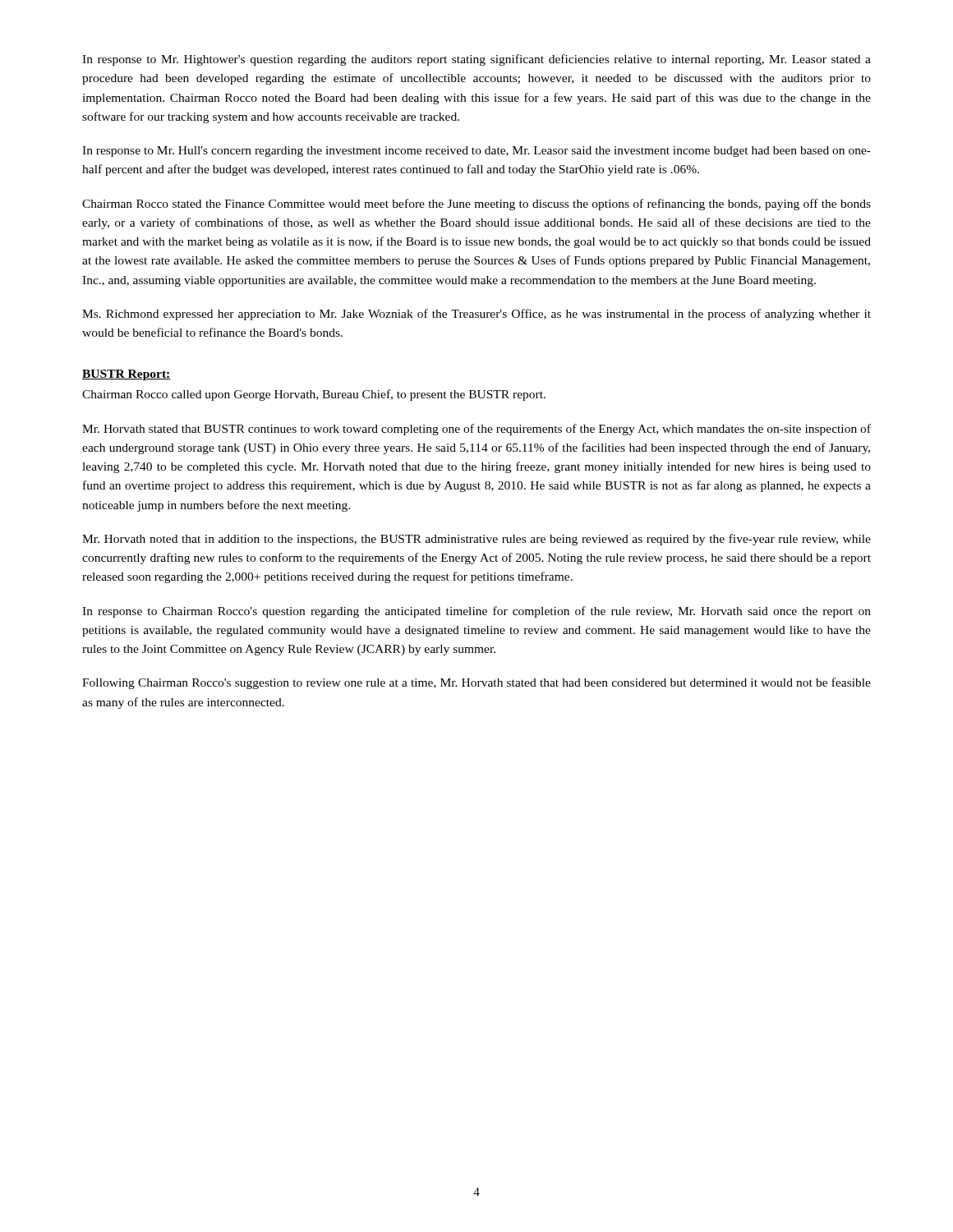The width and height of the screenshot is (953, 1232).
Task: Find the block on this page that starts "In response to Mr. Hightower's question regarding"
Action: (476, 87)
